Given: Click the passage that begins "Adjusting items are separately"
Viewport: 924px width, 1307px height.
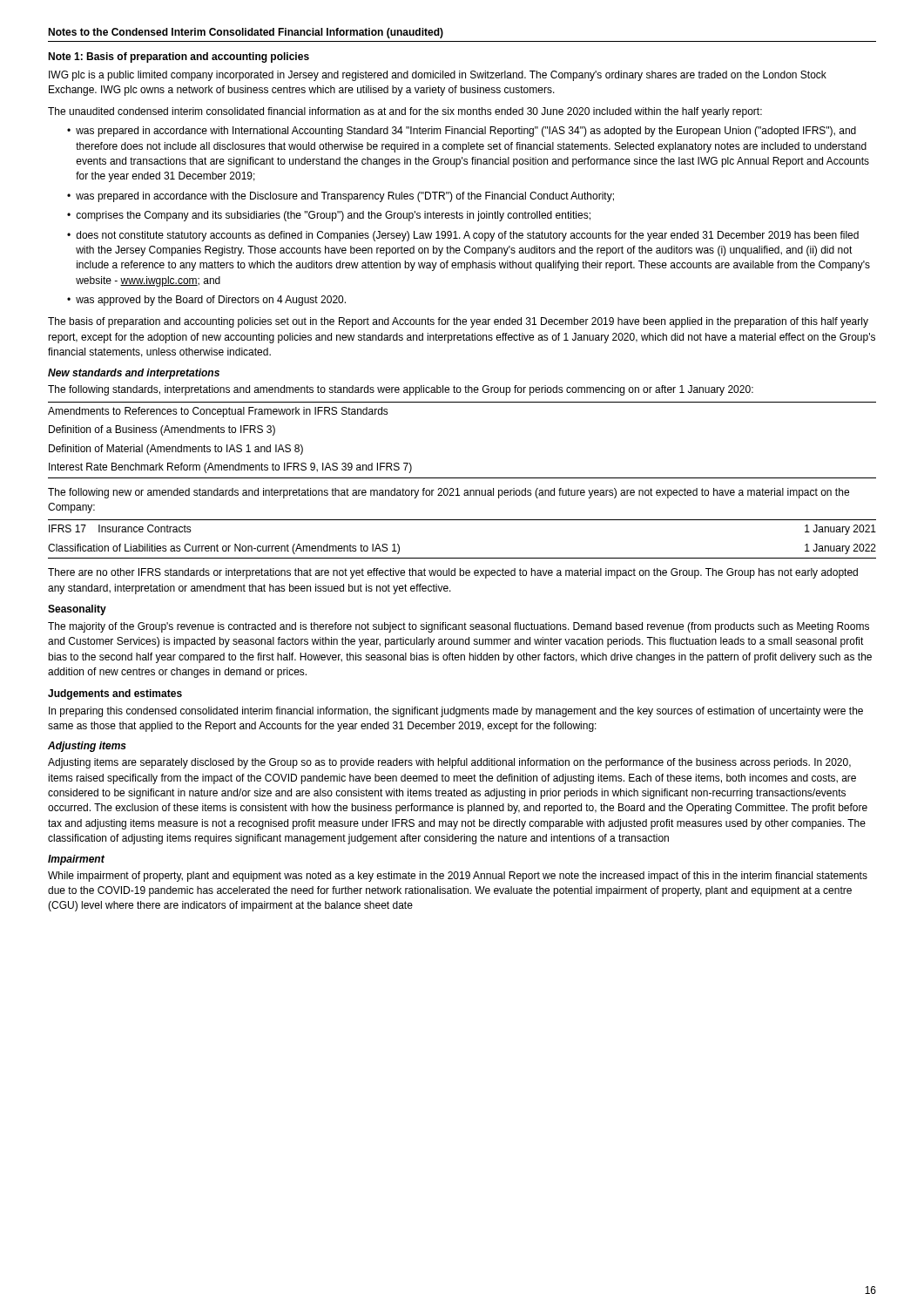Looking at the screenshot, I should pos(458,801).
